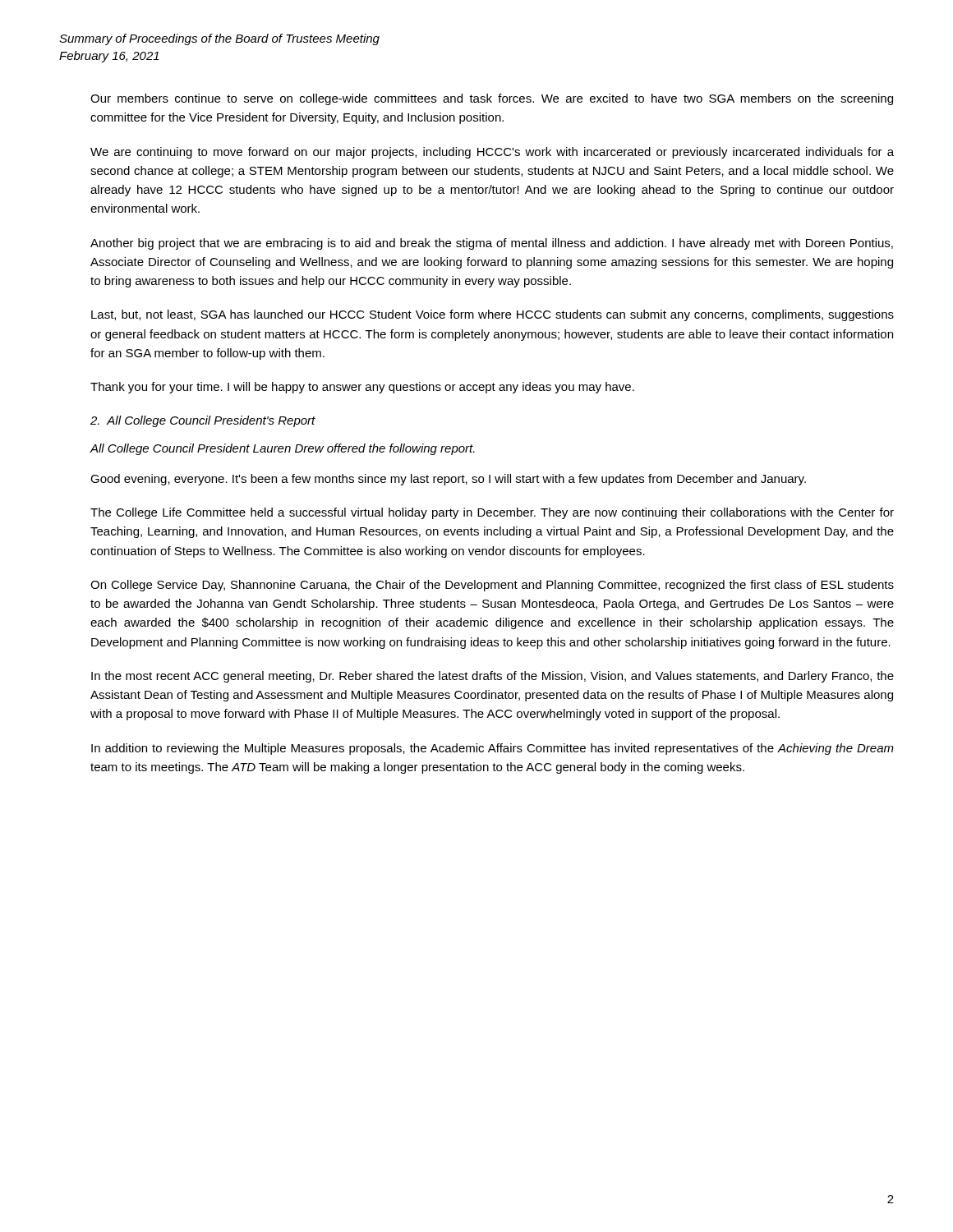Click the passage that begins "In addition to reviewing the Multiple"

tap(492, 757)
